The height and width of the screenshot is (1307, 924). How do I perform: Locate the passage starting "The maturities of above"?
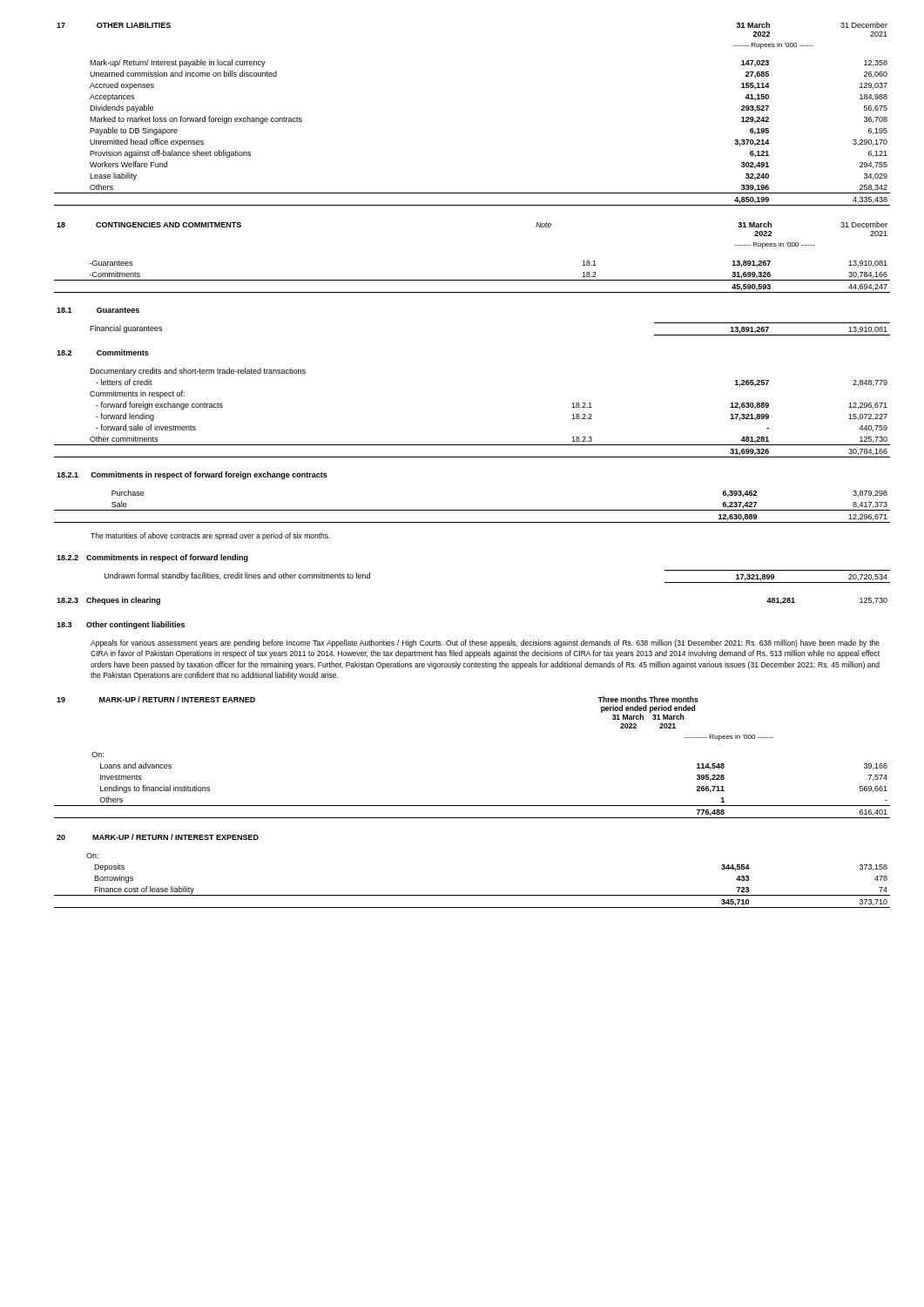(x=210, y=536)
